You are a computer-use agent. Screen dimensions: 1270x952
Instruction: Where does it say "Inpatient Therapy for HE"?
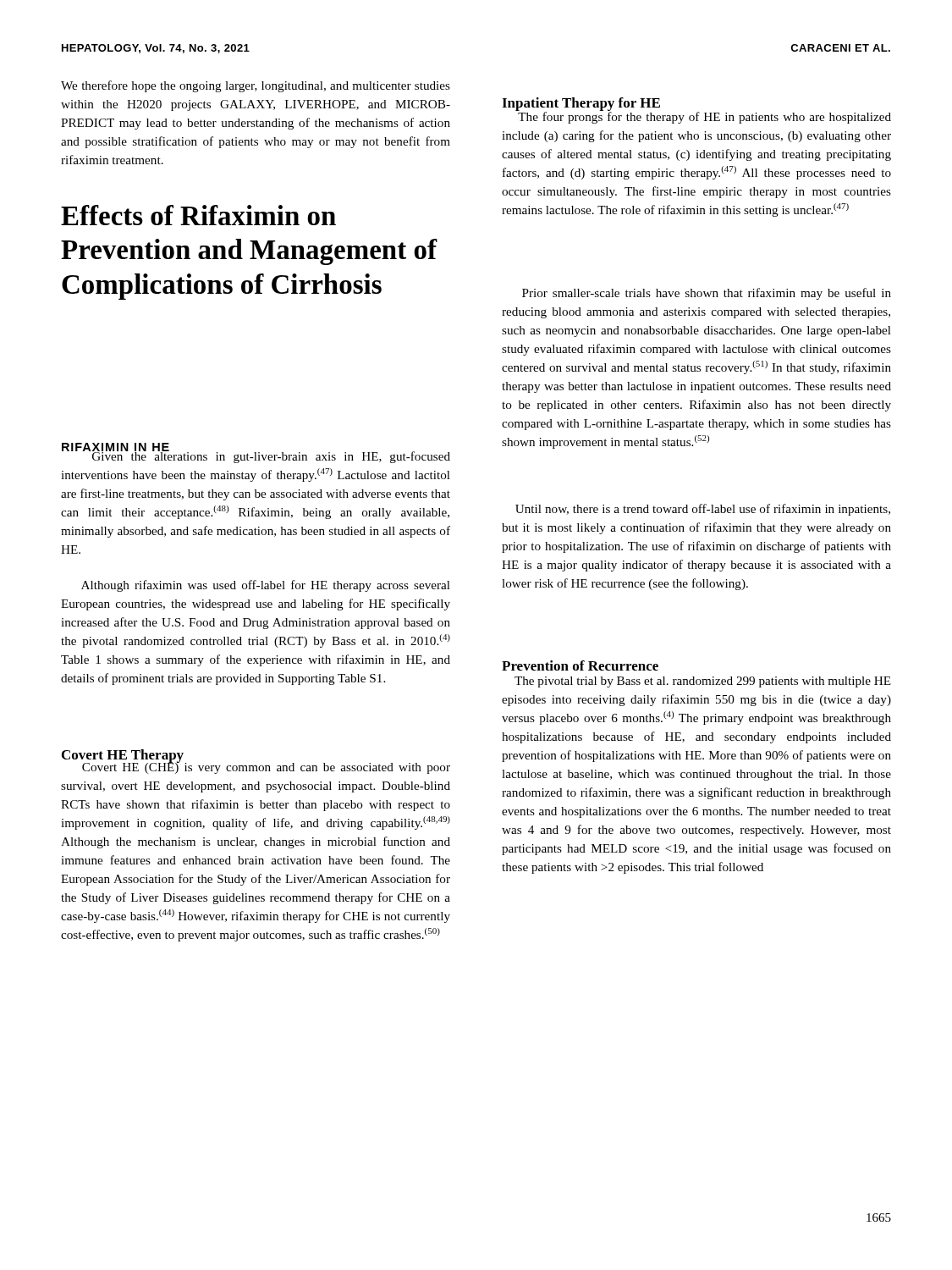[x=696, y=104]
